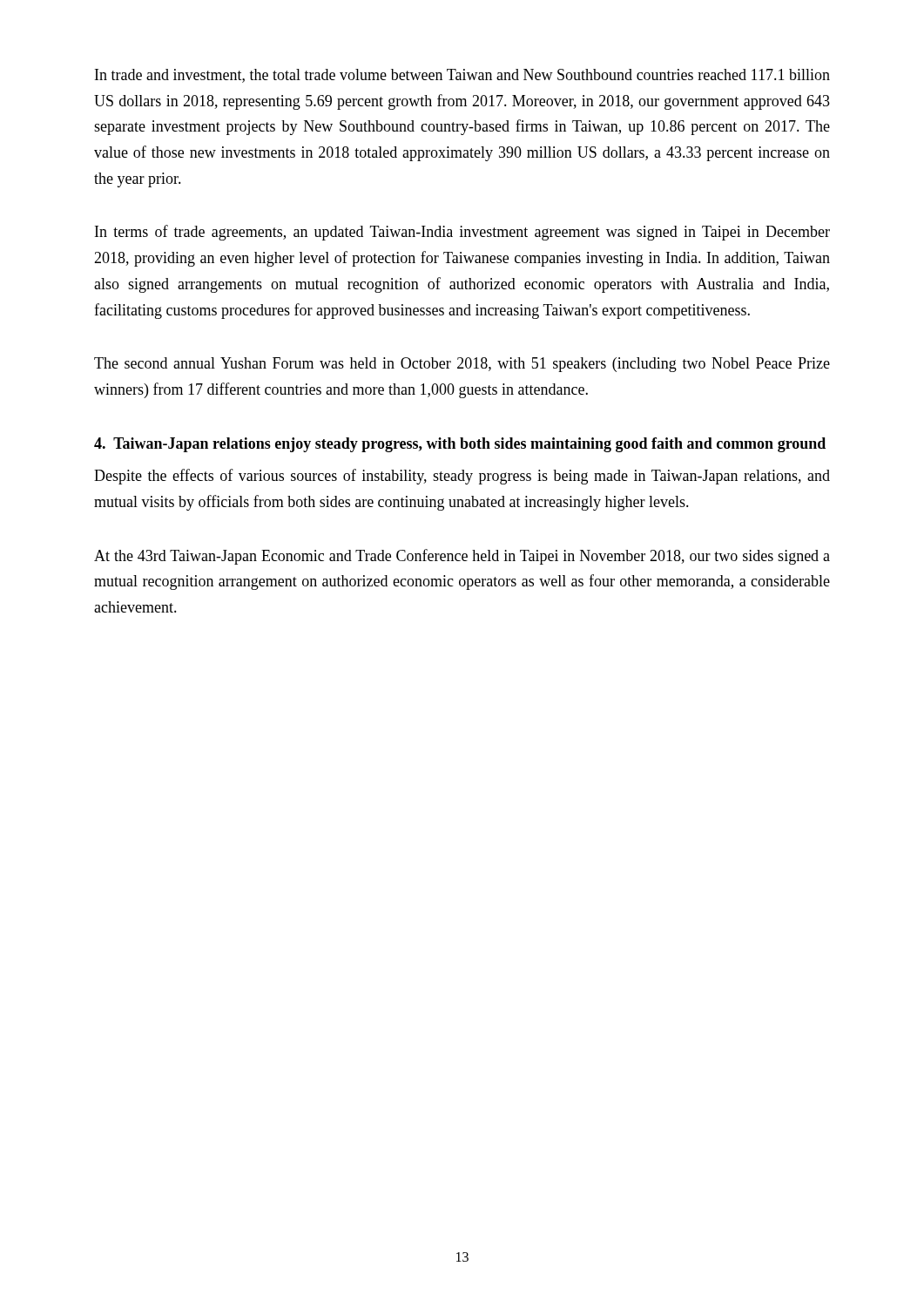Click the passage that begins "The second annual Yushan Forum was"
This screenshot has width=924, height=1307.
tap(462, 376)
